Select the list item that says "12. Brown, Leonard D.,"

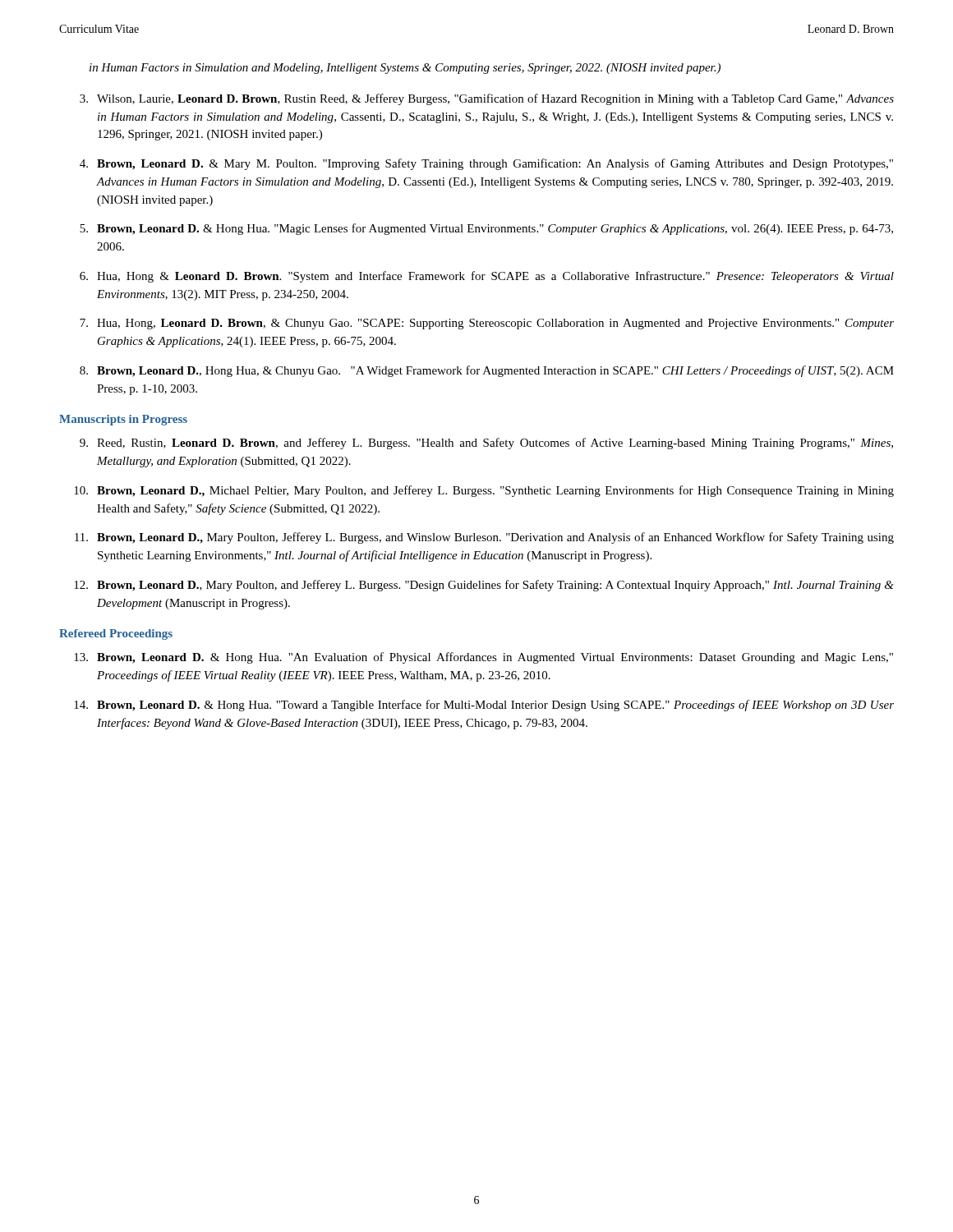[x=476, y=594]
